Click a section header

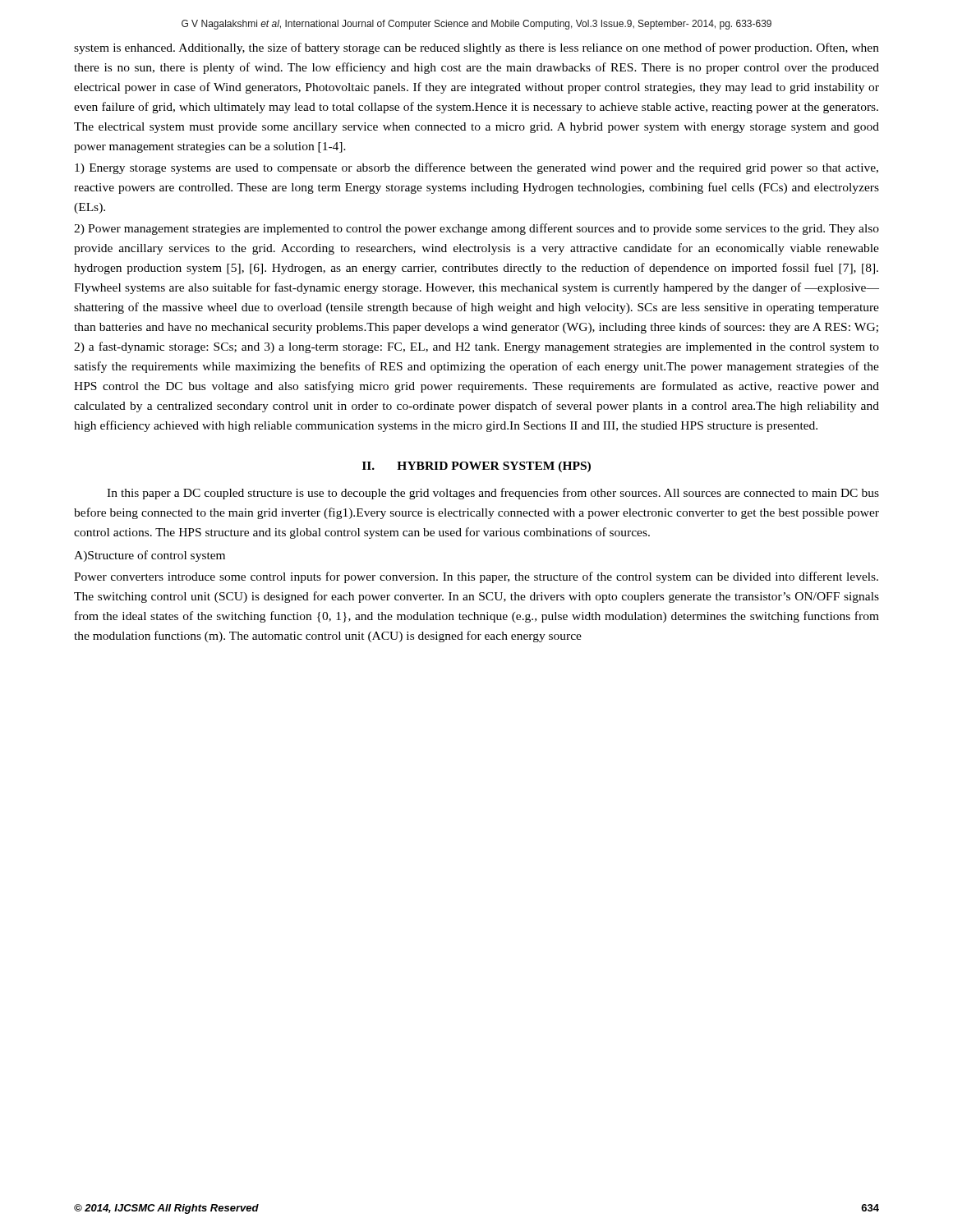point(476,466)
